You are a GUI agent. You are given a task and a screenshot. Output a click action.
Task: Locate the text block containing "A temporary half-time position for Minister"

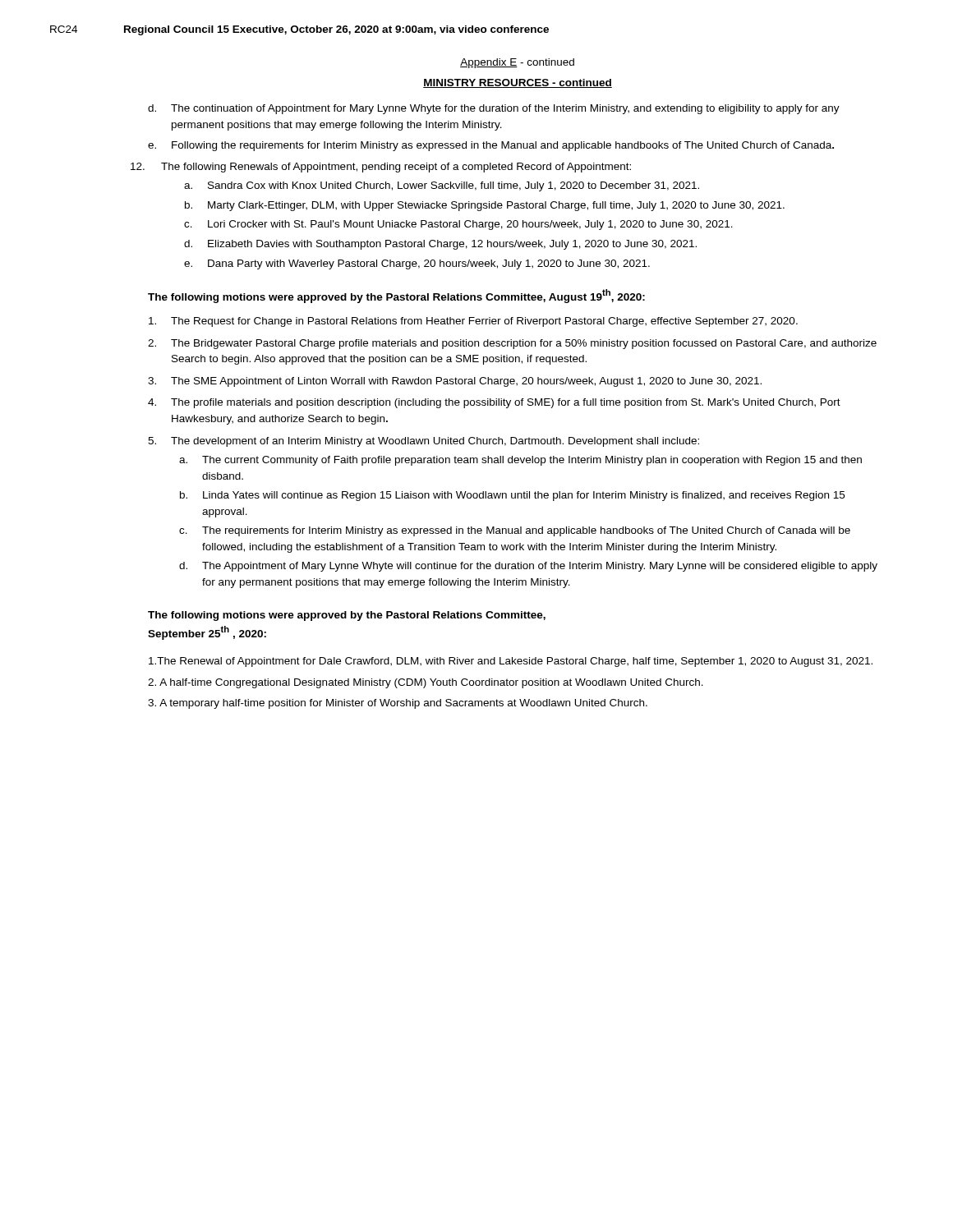tap(398, 703)
